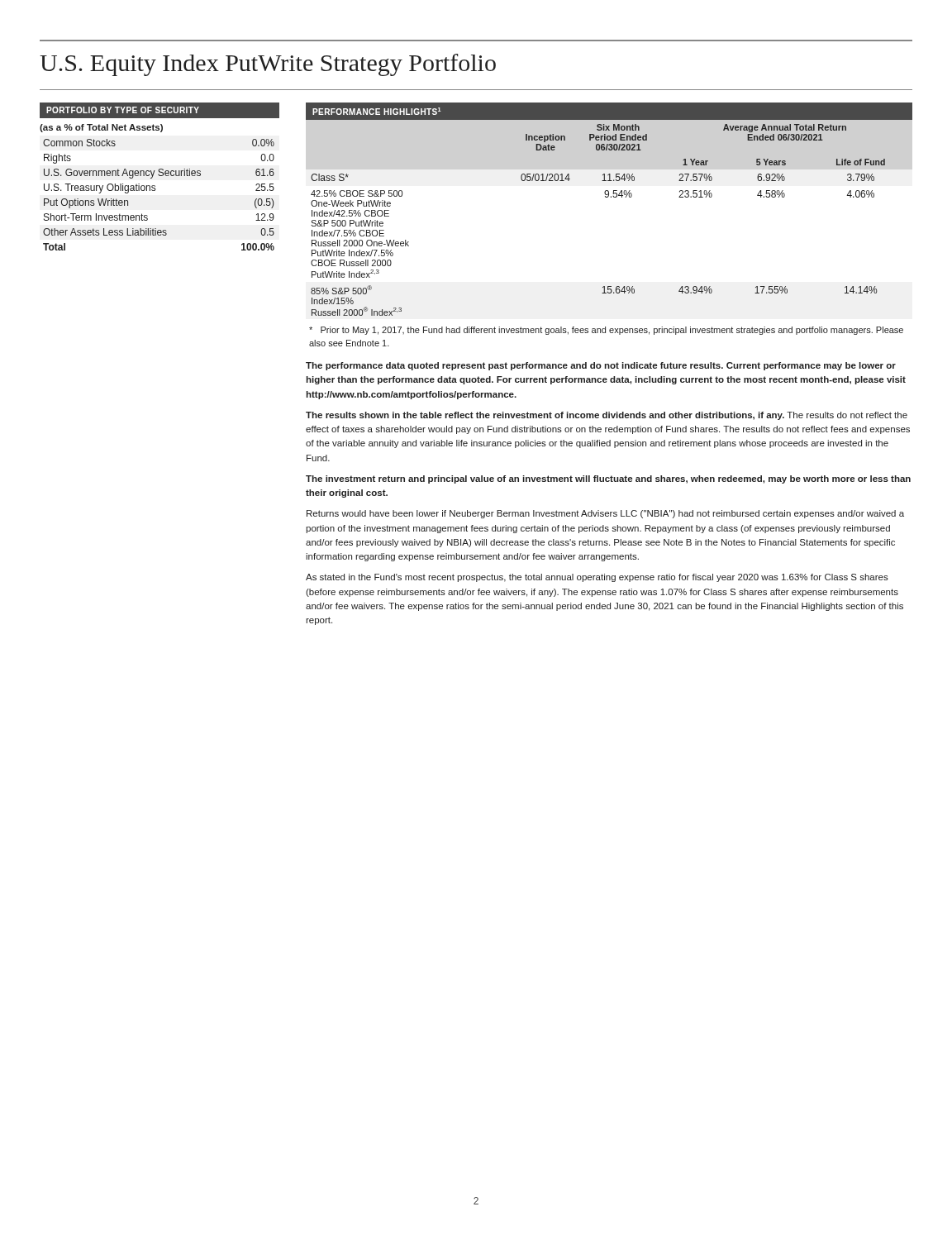Point to the region starting "As stated in the Fund's"
952x1240 pixels.
[x=605, y=599]
